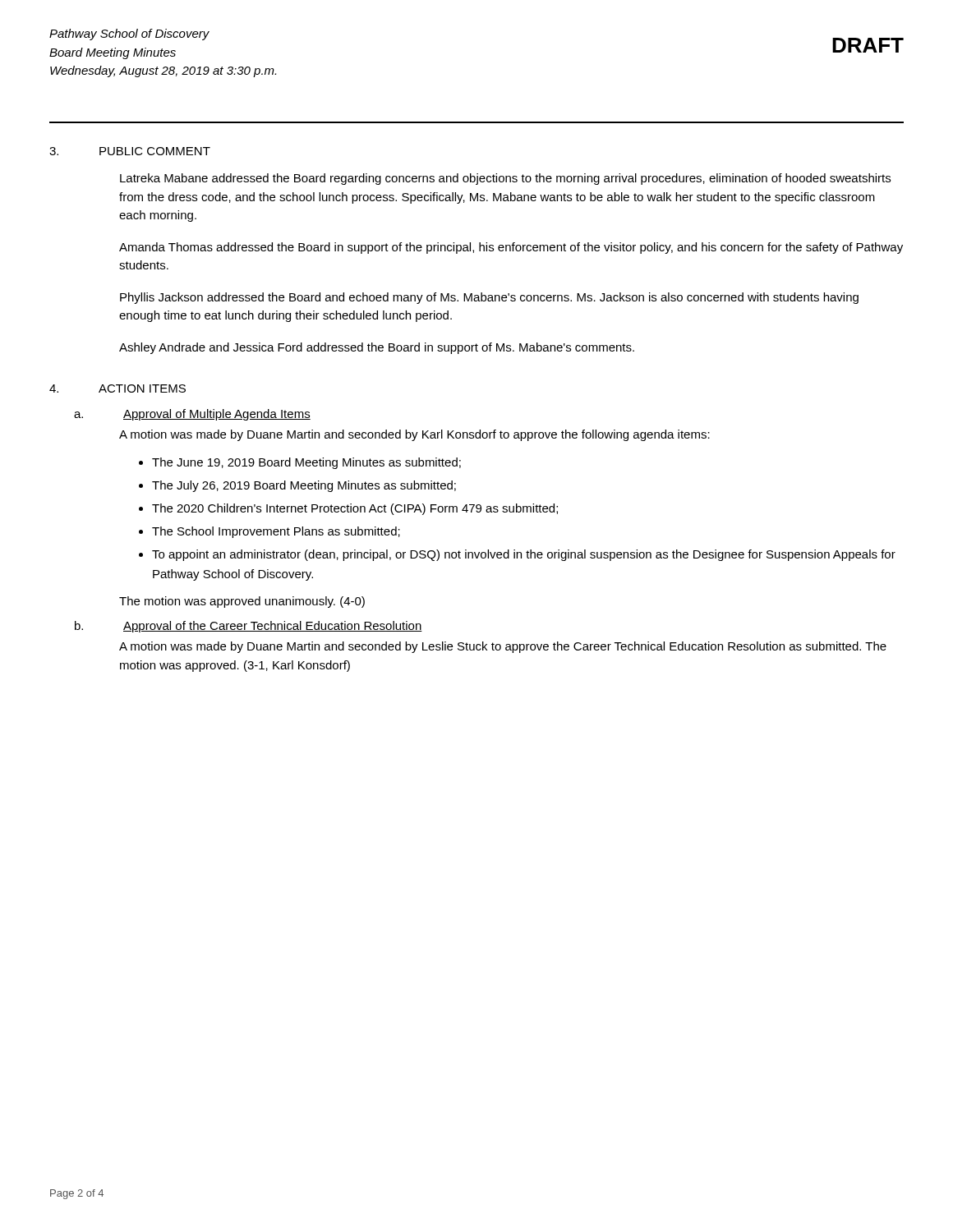This screenshot has height=1232, width=953.
Task: Select the text starting "a. Approval of Multiple Agenda Items"
Action: click(x=192, y=414)
